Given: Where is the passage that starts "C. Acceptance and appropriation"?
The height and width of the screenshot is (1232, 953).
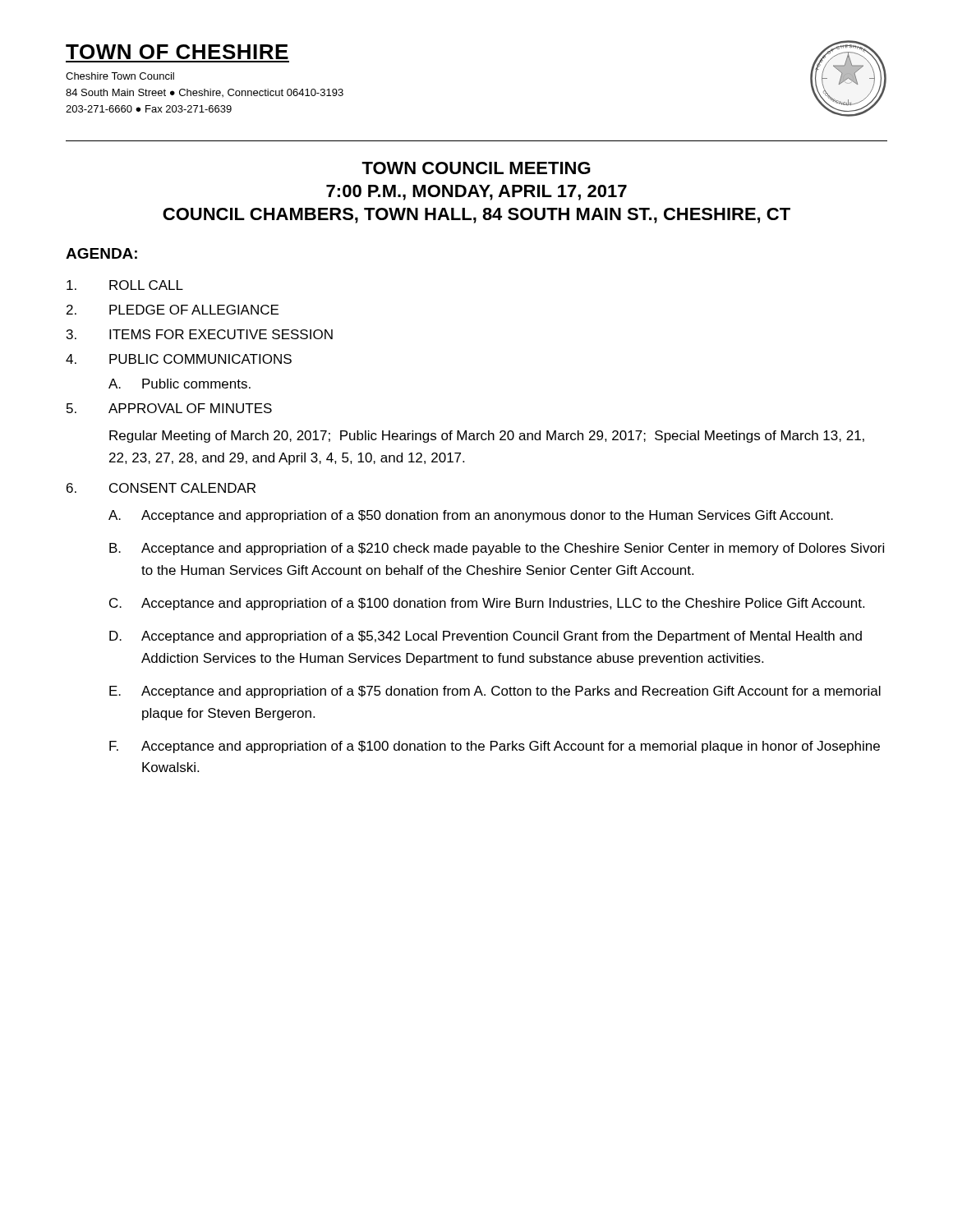Looking at the screenshot, I should [498, 604].
